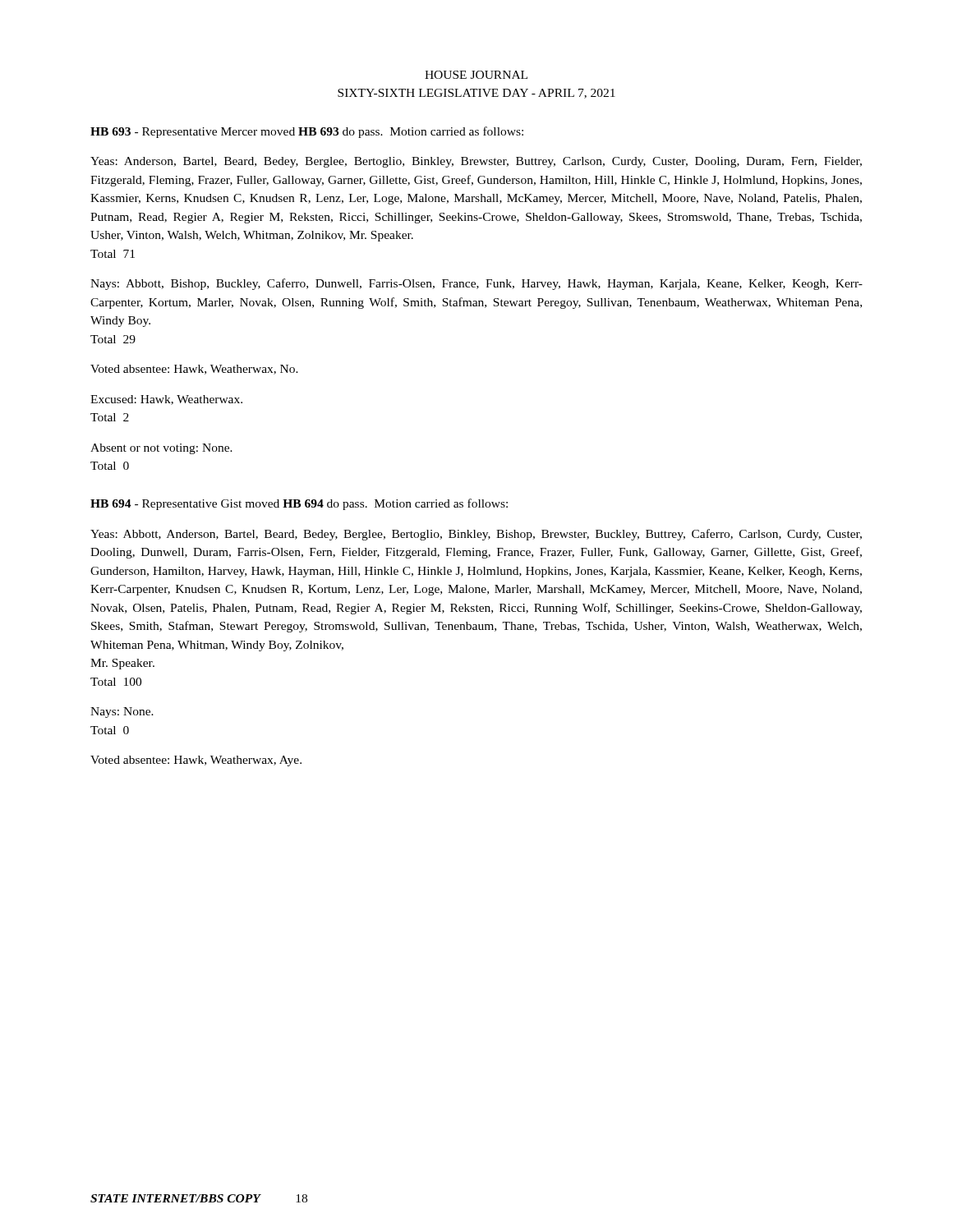The height and width of the screenshot is (1232, 953).
Task: Select the passage starting "Yeas: Anderson, Bartel, Beard, Bedey, Berglee, Bertoglio, Binkley,"
Action: point(476,207)
